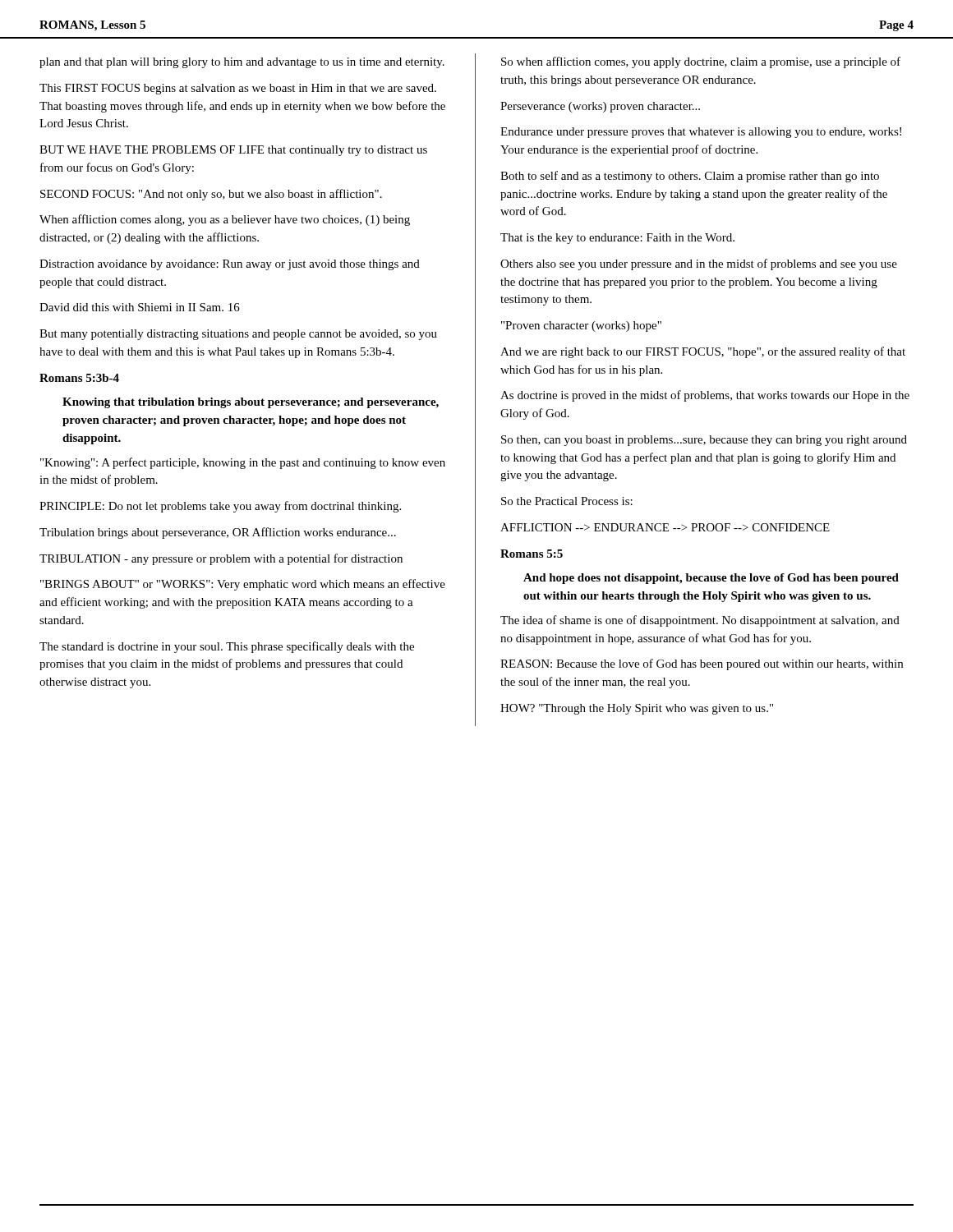
Task: Point to the block beginning "So when affliction"
Action: (700, 71)
